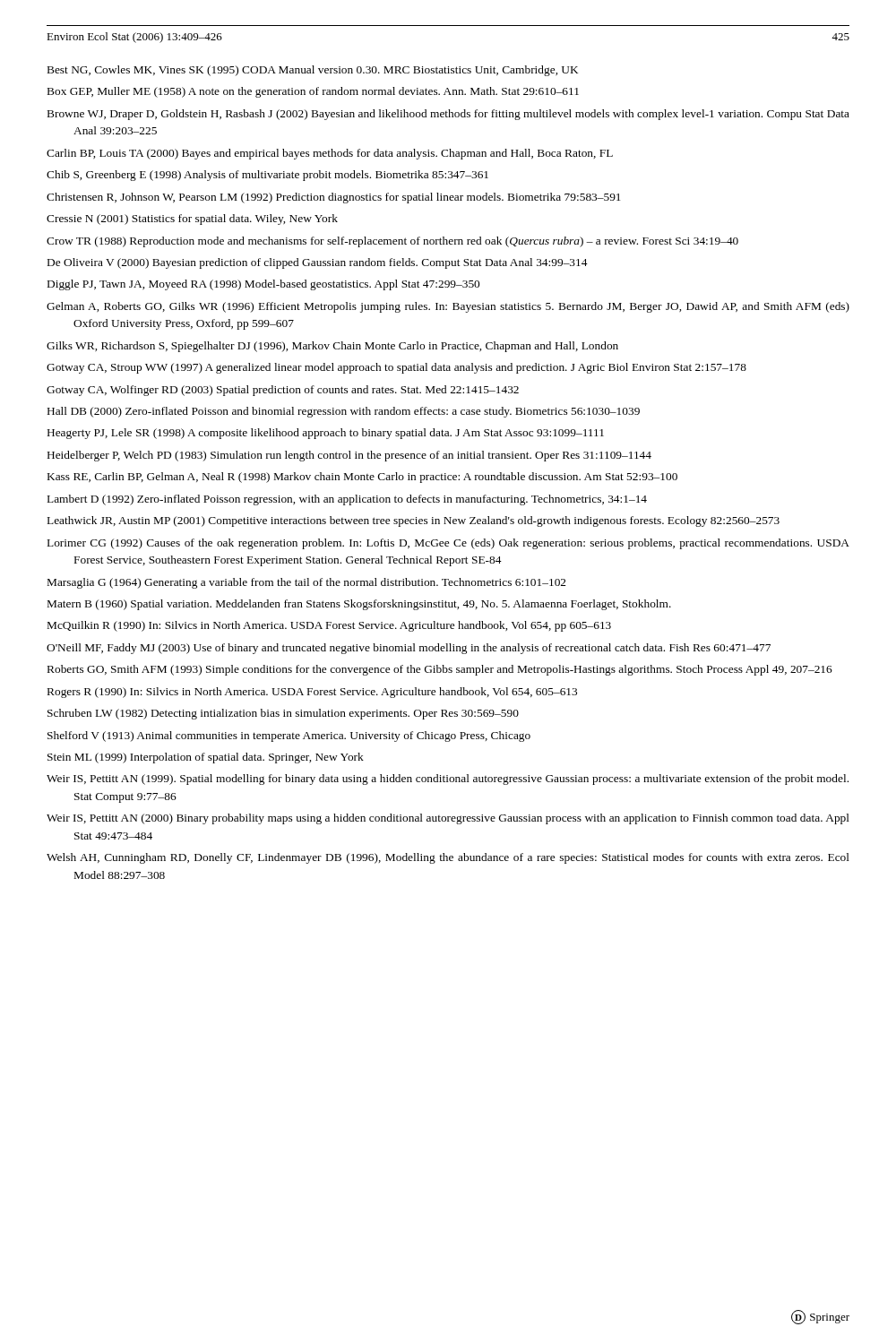This screenshot has height=1344, width=896.
Task: Click on the list item that reads "Cressie N (2001)"
Action: point(192,218)
